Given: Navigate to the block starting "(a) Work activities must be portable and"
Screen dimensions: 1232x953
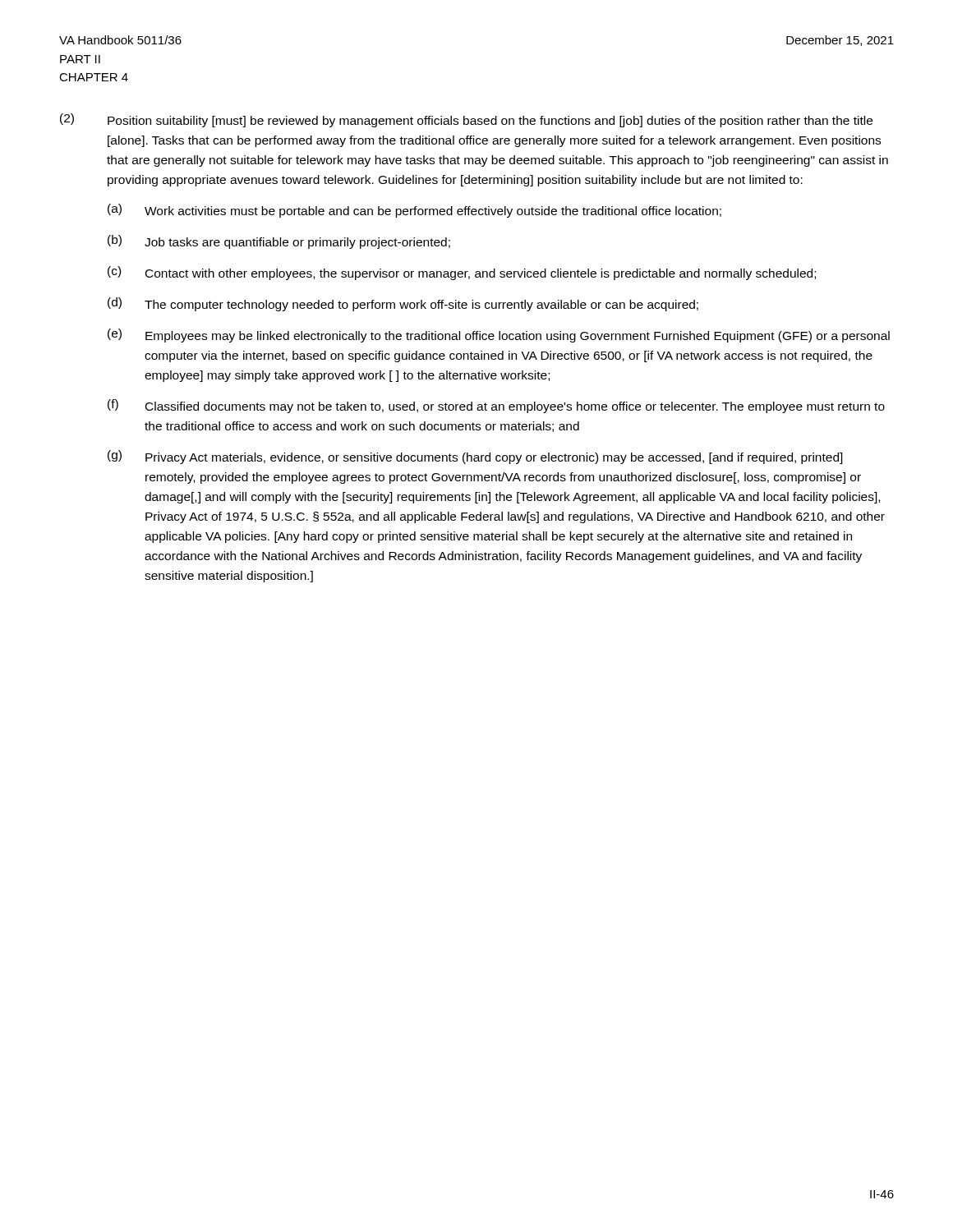Looking at the screenshot, I should pyautogui.click(x=500, y=211).
